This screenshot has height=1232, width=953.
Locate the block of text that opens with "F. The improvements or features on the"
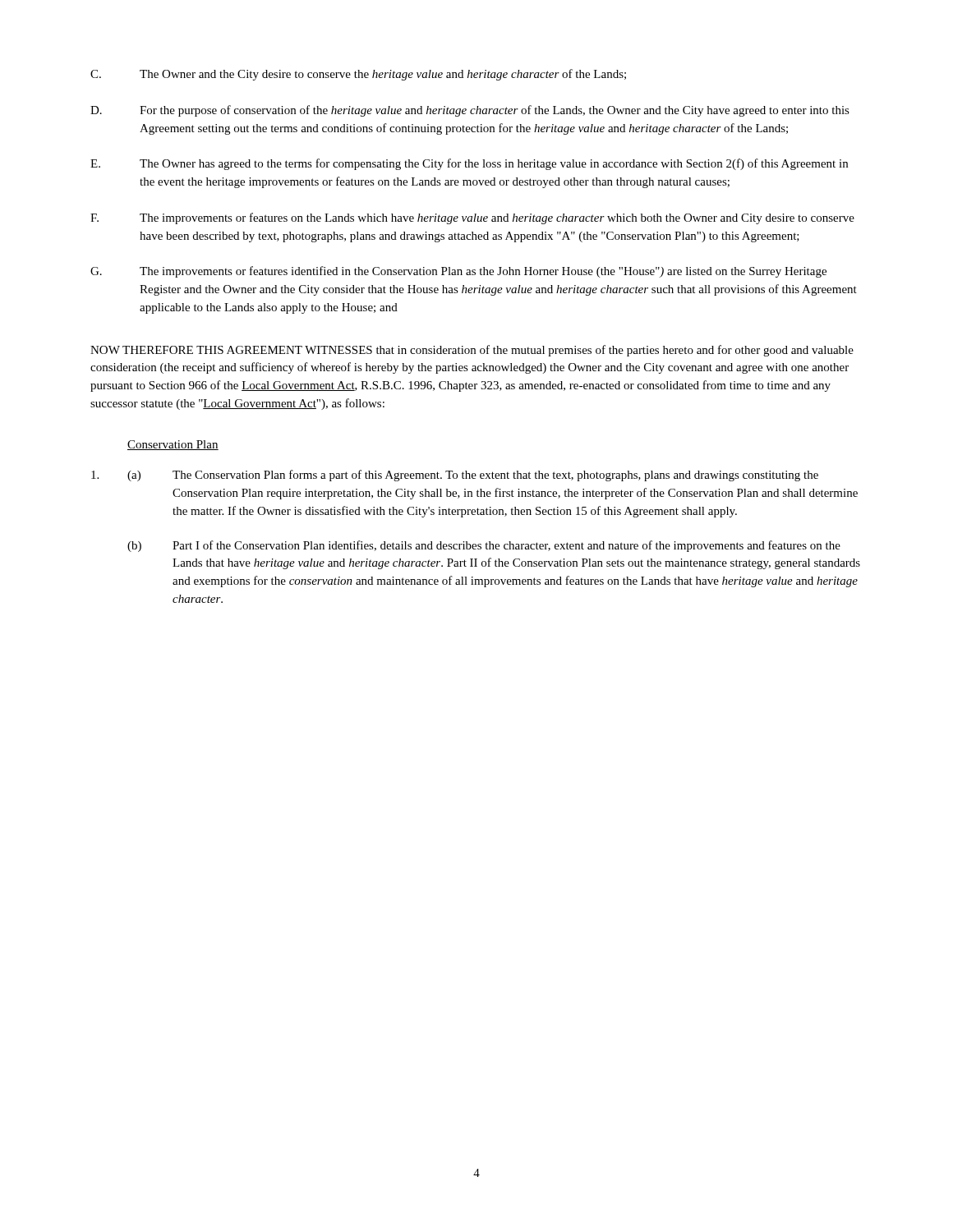[476, 227]
